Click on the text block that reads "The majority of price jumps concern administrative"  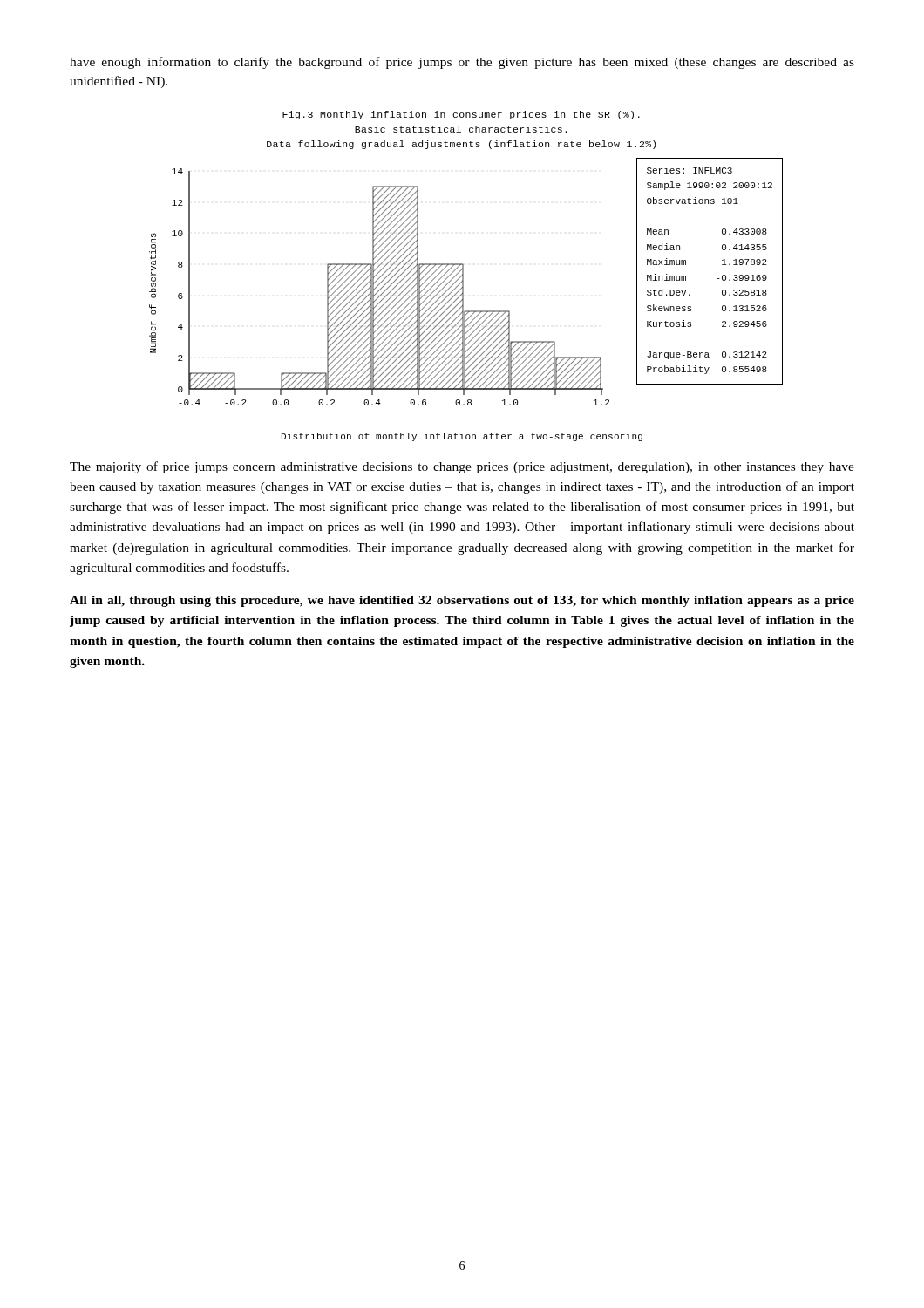pyautogui.click(x=462, y=517)
